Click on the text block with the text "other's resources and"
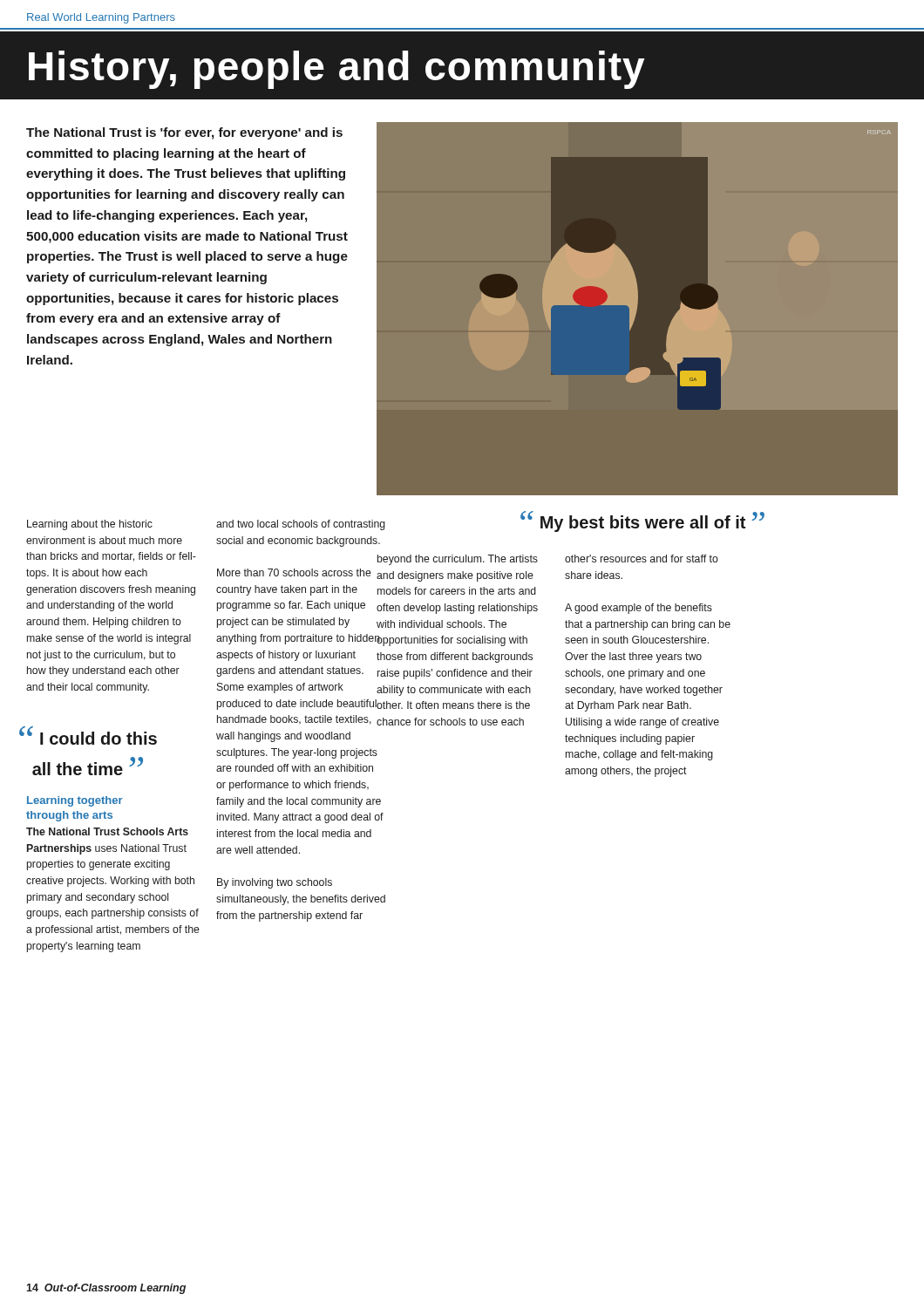The width and height of the screenshot is (924, 1308). pos(648,665)
